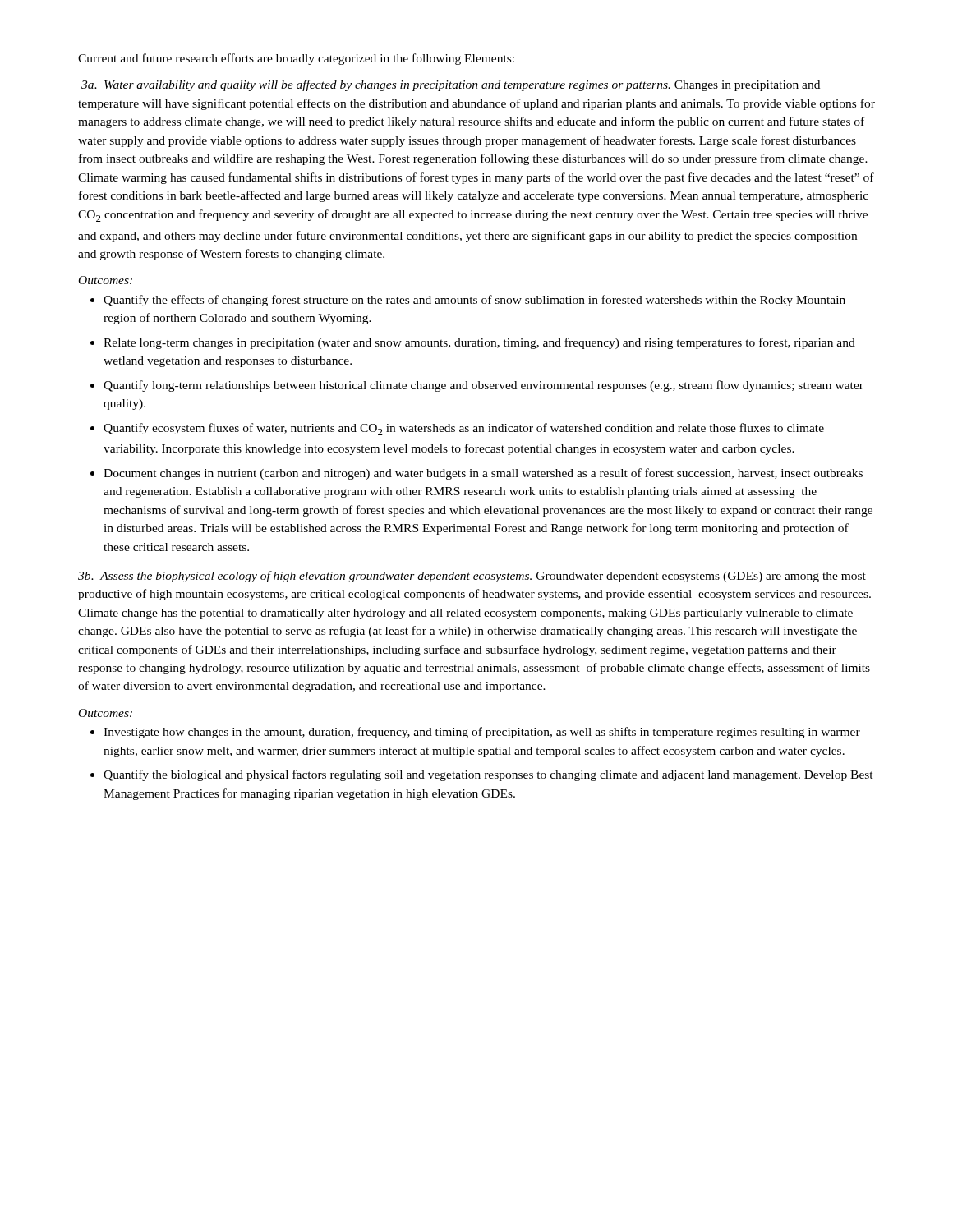Locate the block of text that opens with "Quantify ecosystem fluxes of water,"
This screenshot has width=953, height=1232.
(464, 438)
